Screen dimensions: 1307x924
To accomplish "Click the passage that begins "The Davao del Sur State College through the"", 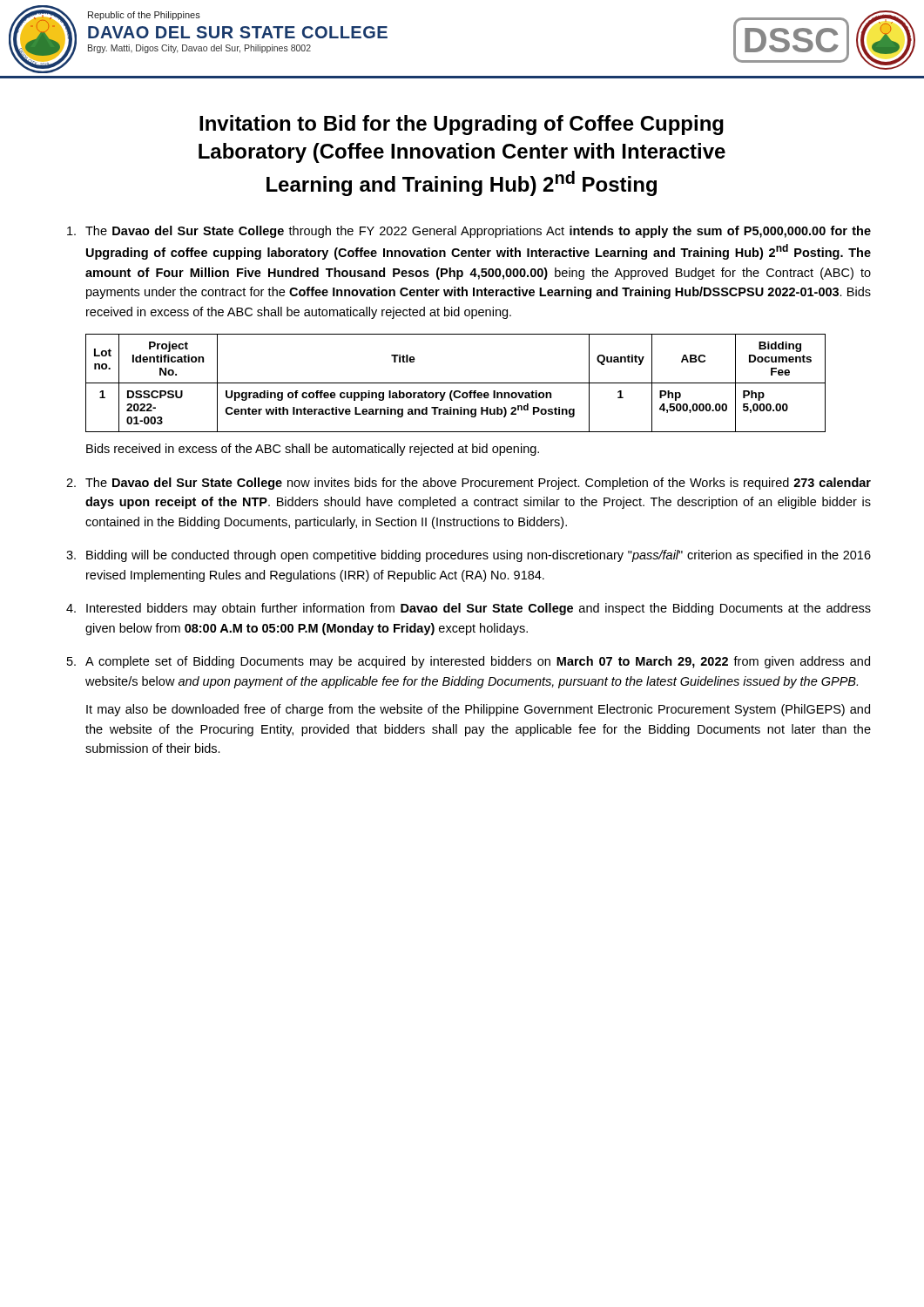I will click(462, 272).
